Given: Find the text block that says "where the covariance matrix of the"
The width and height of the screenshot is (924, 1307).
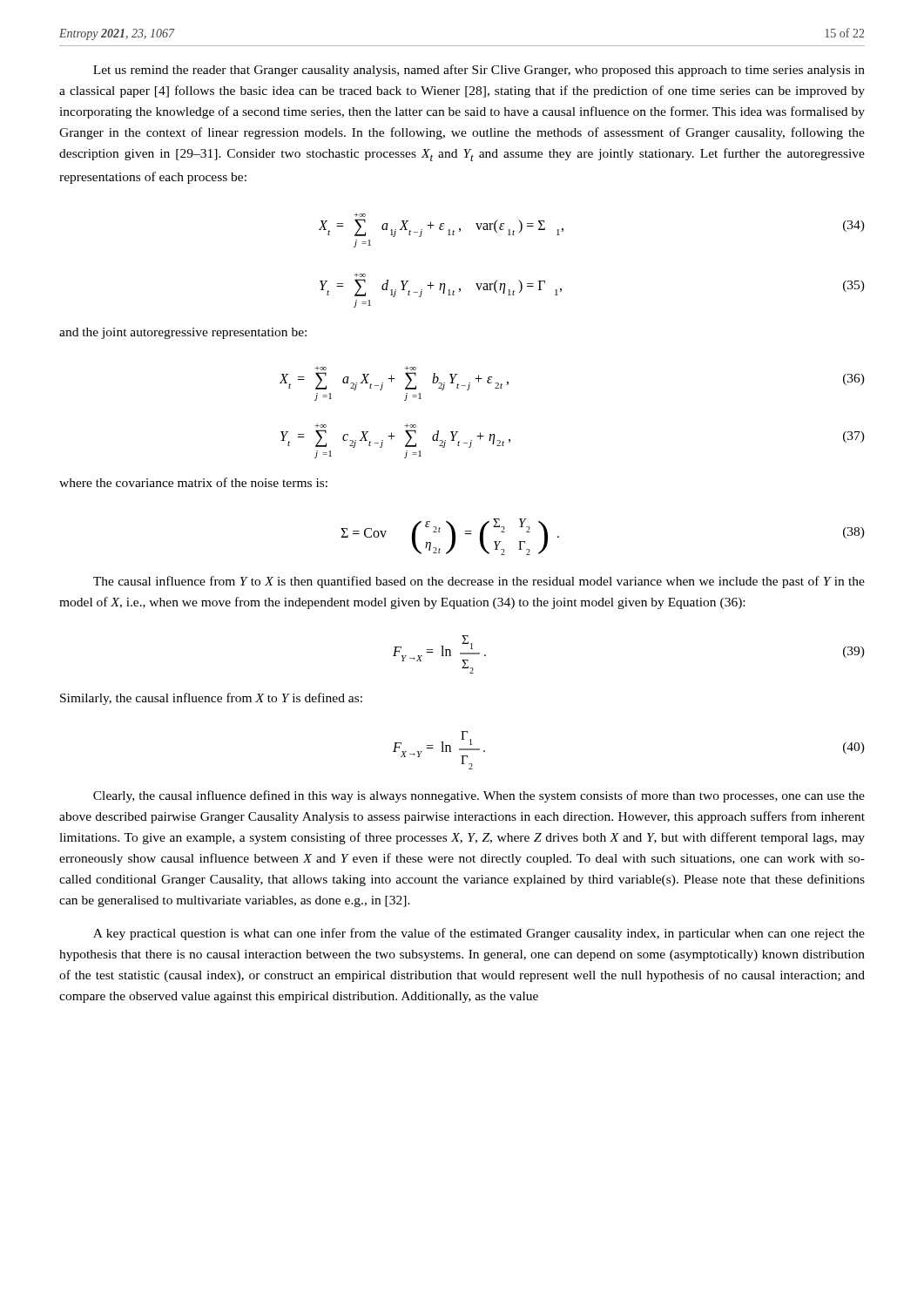Looking at the screenshot, I should coord(193,482).
